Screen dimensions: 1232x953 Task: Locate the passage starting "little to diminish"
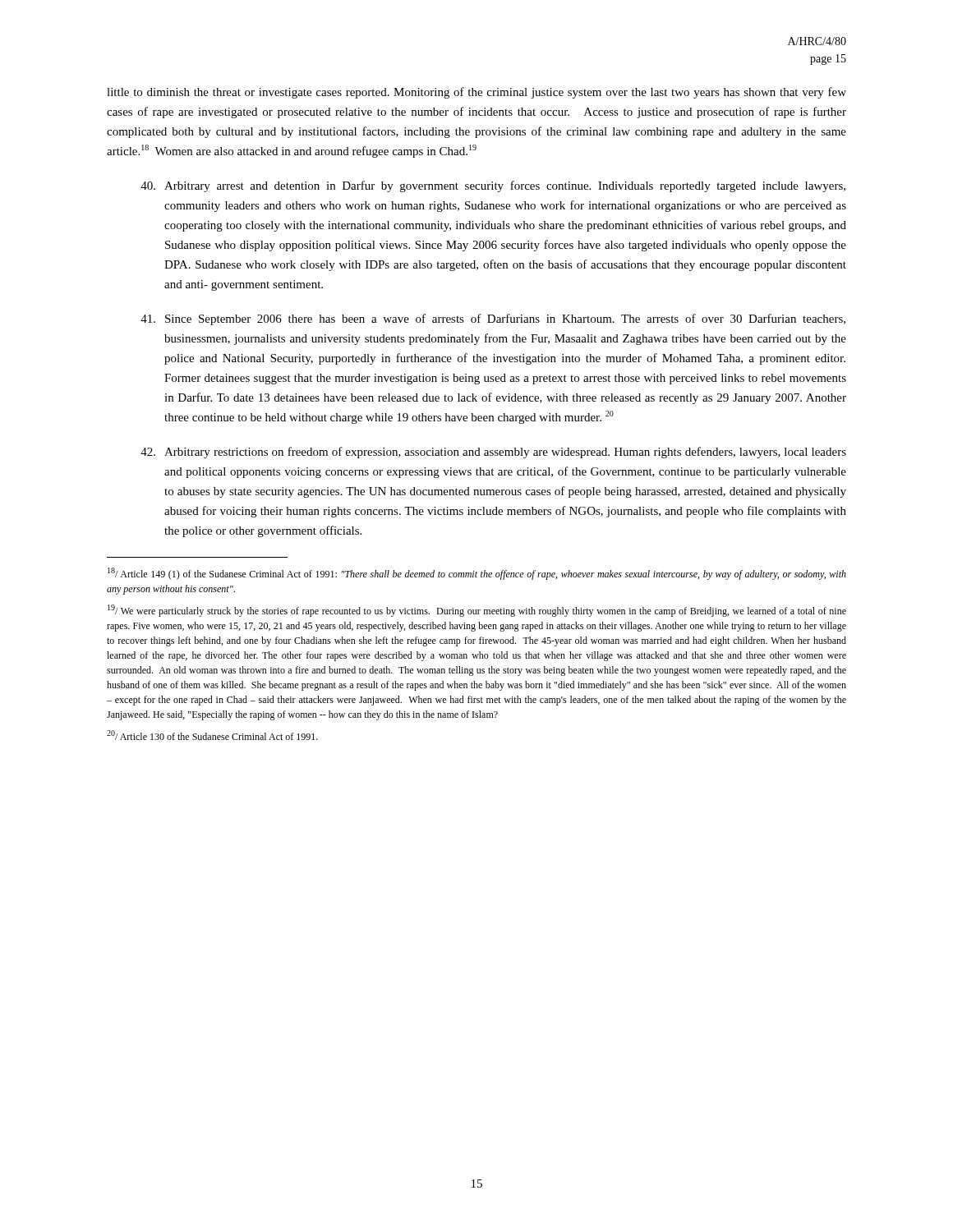tap(476, 122)
